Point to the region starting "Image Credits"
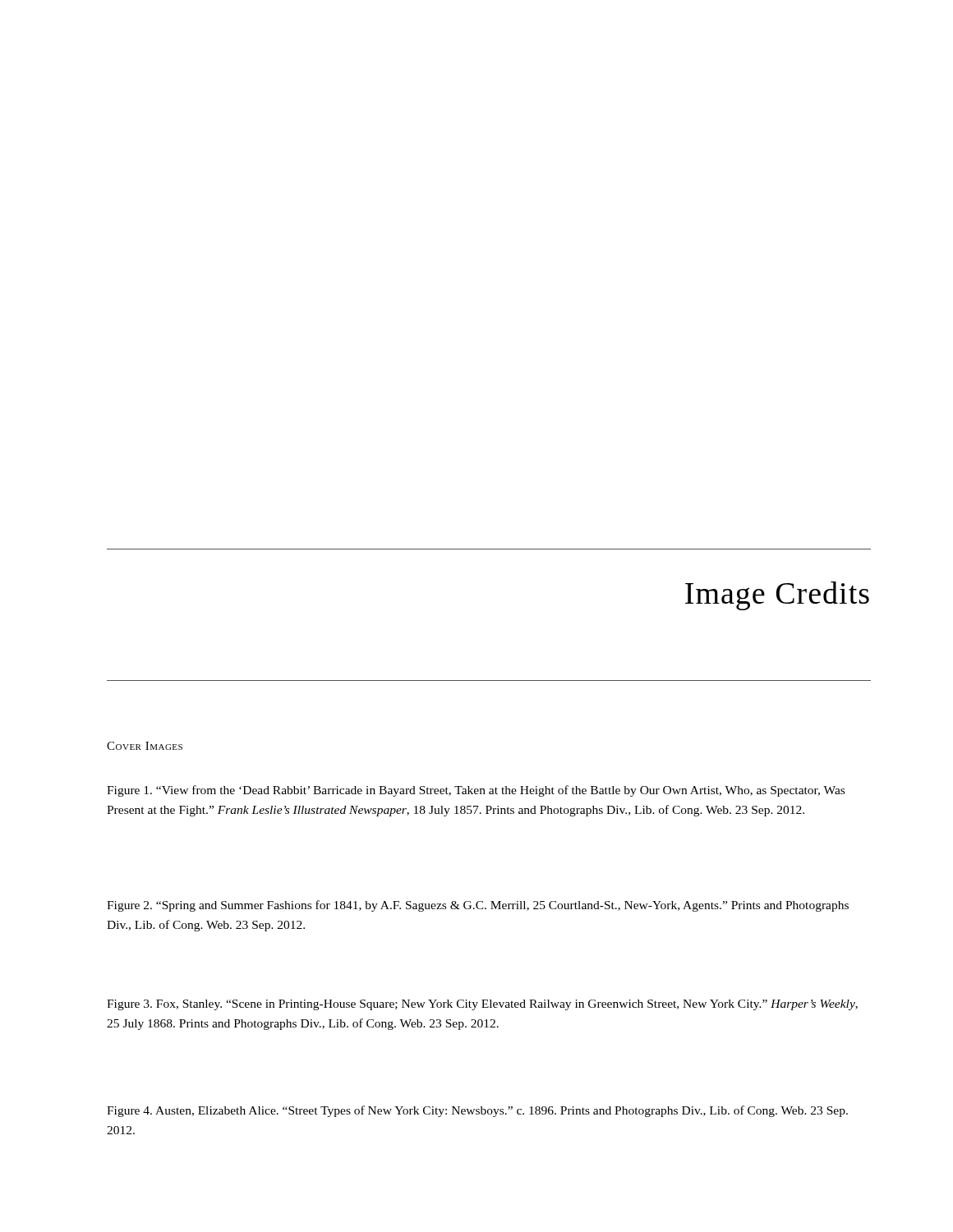 (x=778, y=593)
